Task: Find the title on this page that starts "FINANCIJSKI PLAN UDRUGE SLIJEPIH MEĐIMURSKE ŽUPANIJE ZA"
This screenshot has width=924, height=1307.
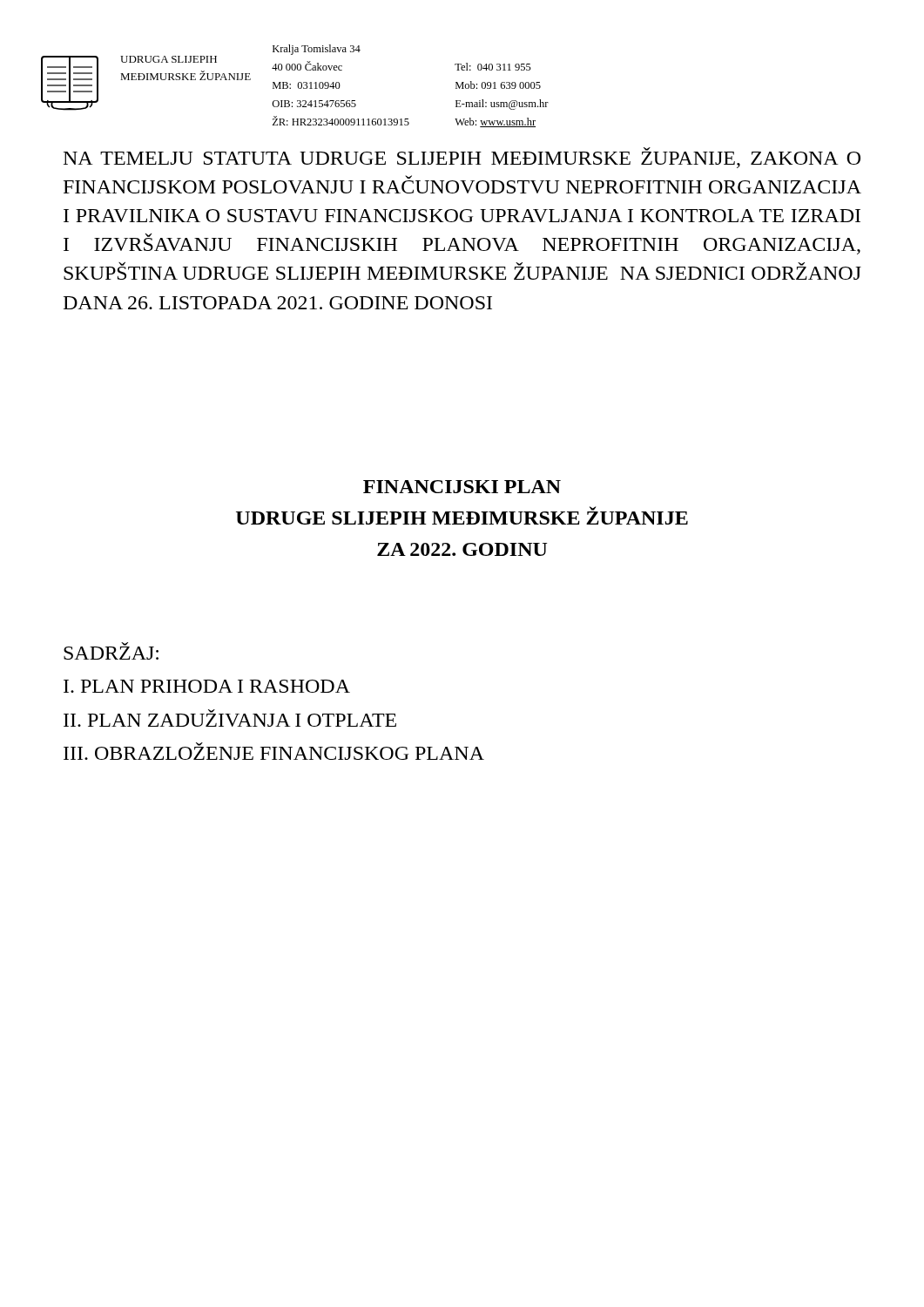Action: click(x=462, y=518)
